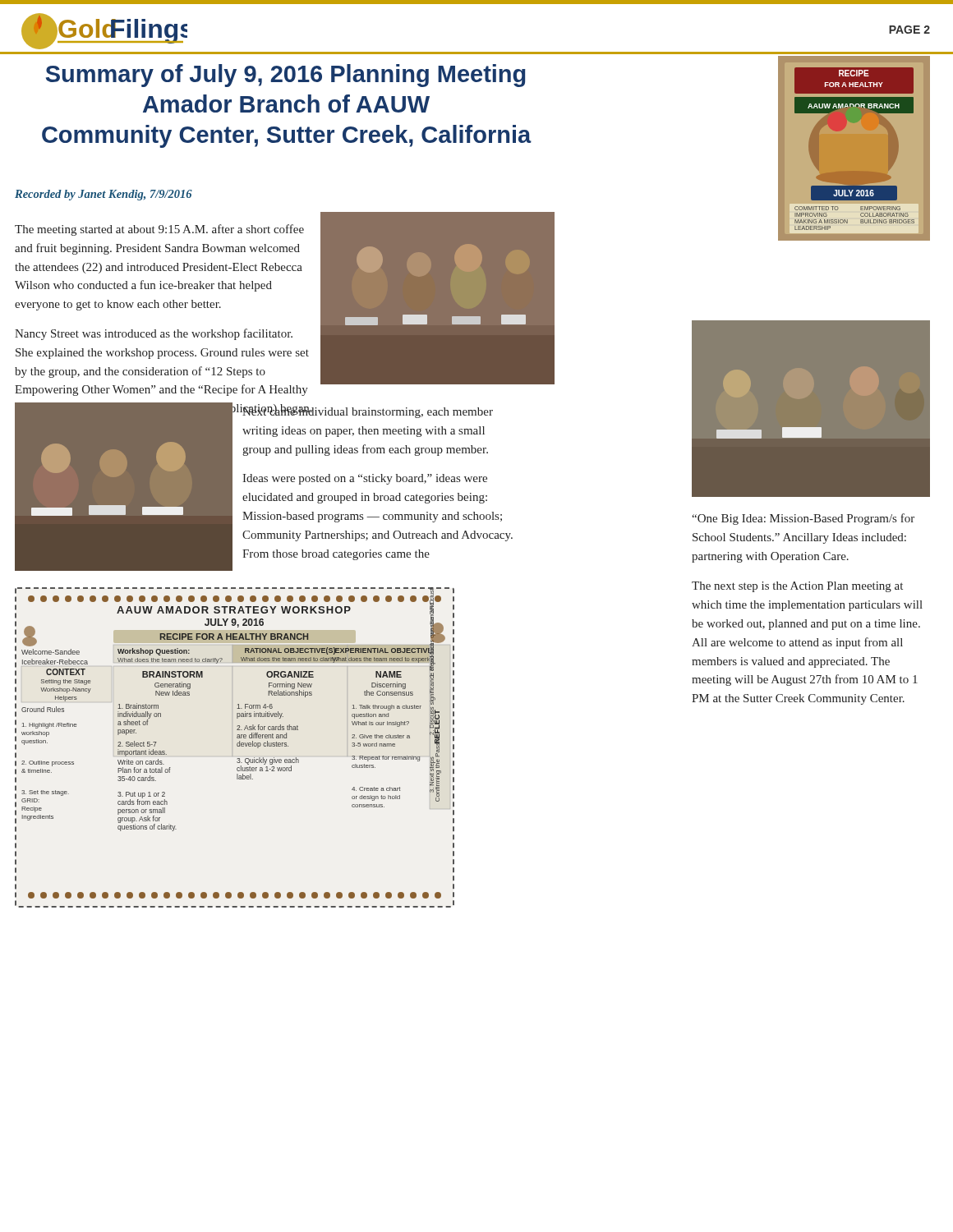
Task: Navigate to the region starting "Recorded by Janet Kendig, 7/9/2016"
Action: click(x=104, y=195)
